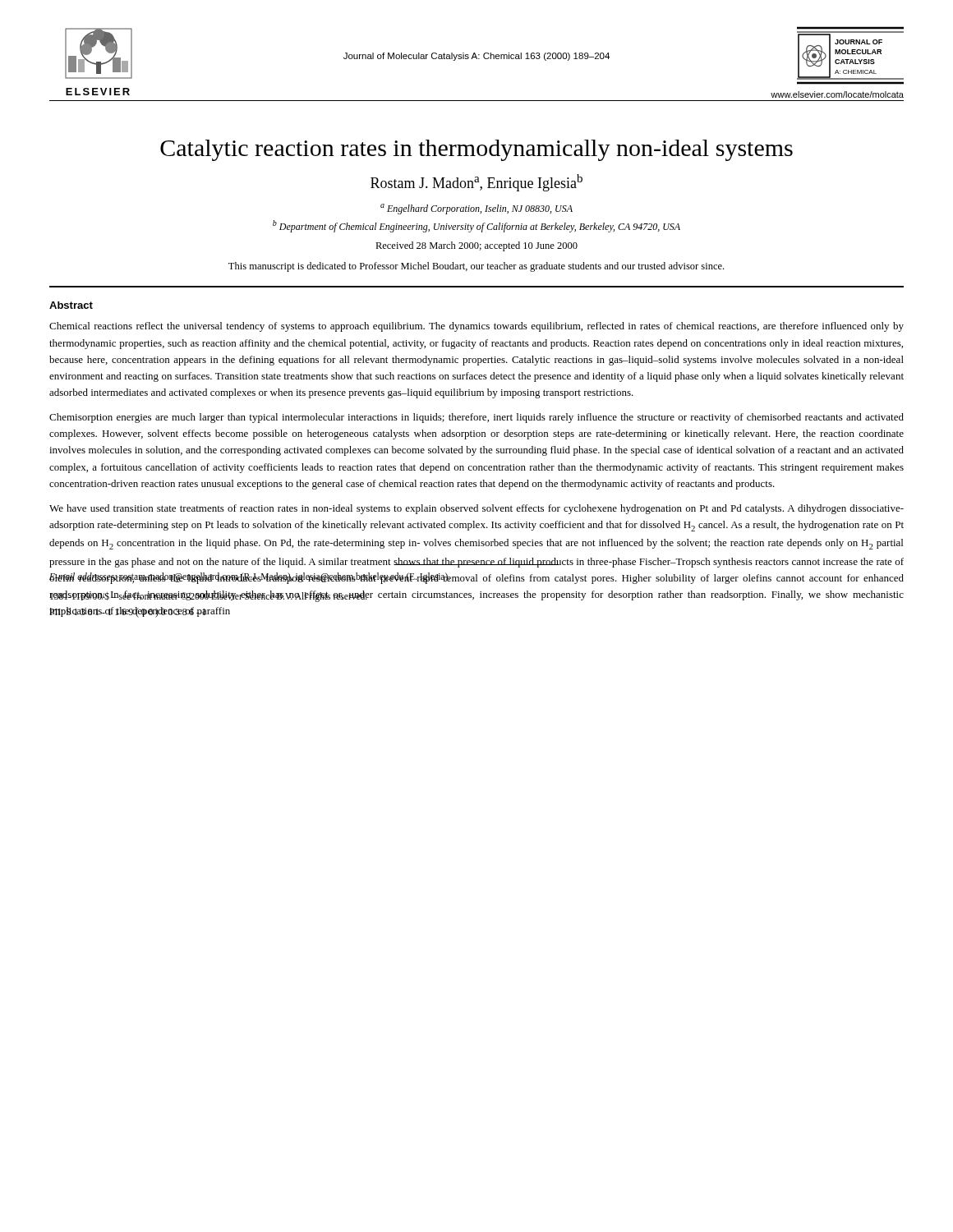Where is the passage that starts "Received 28 March 2000; accepted"?
953x1232 pixels.
point(476,246)
